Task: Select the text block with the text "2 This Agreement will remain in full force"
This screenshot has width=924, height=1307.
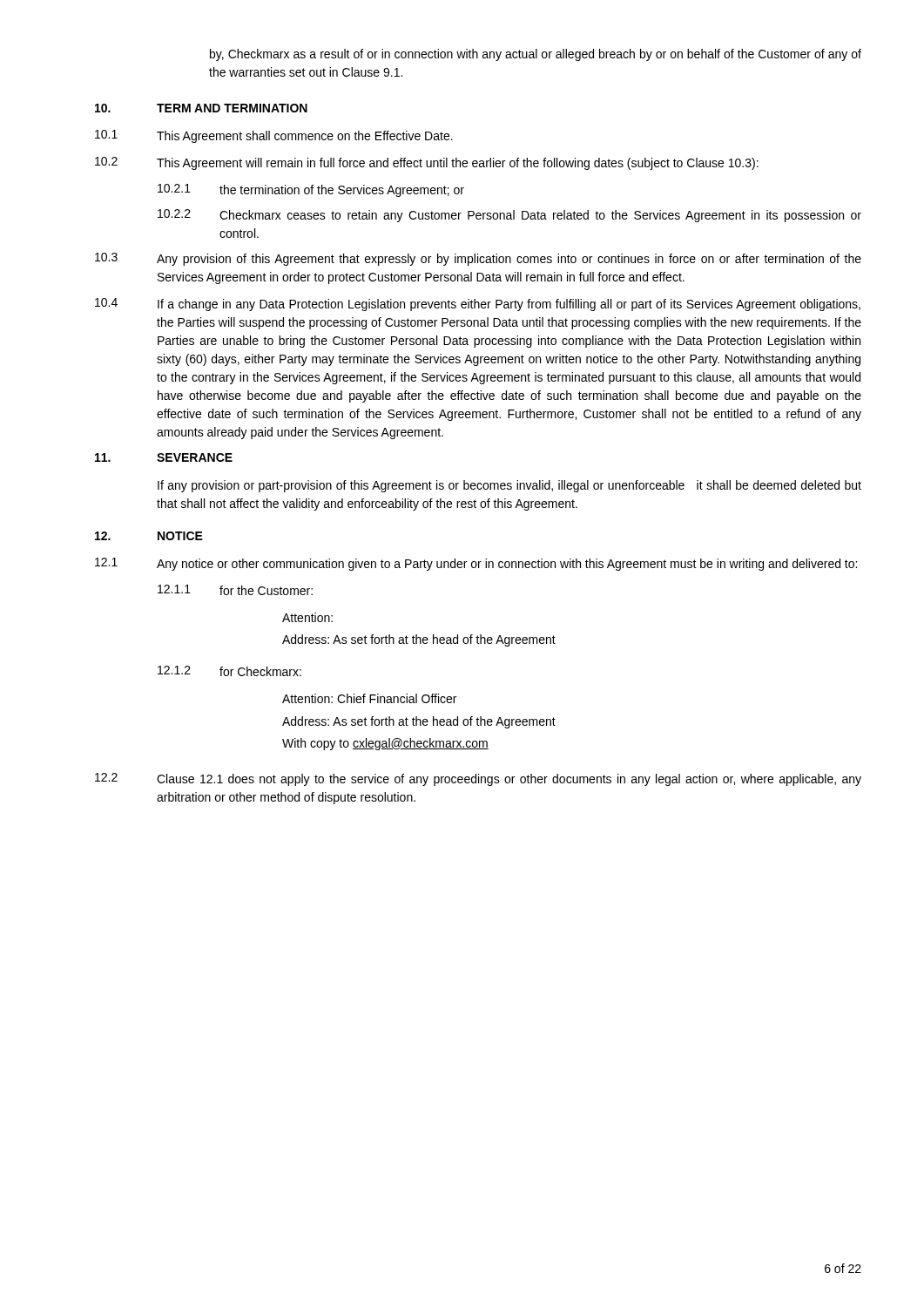Action: (478, 163)
